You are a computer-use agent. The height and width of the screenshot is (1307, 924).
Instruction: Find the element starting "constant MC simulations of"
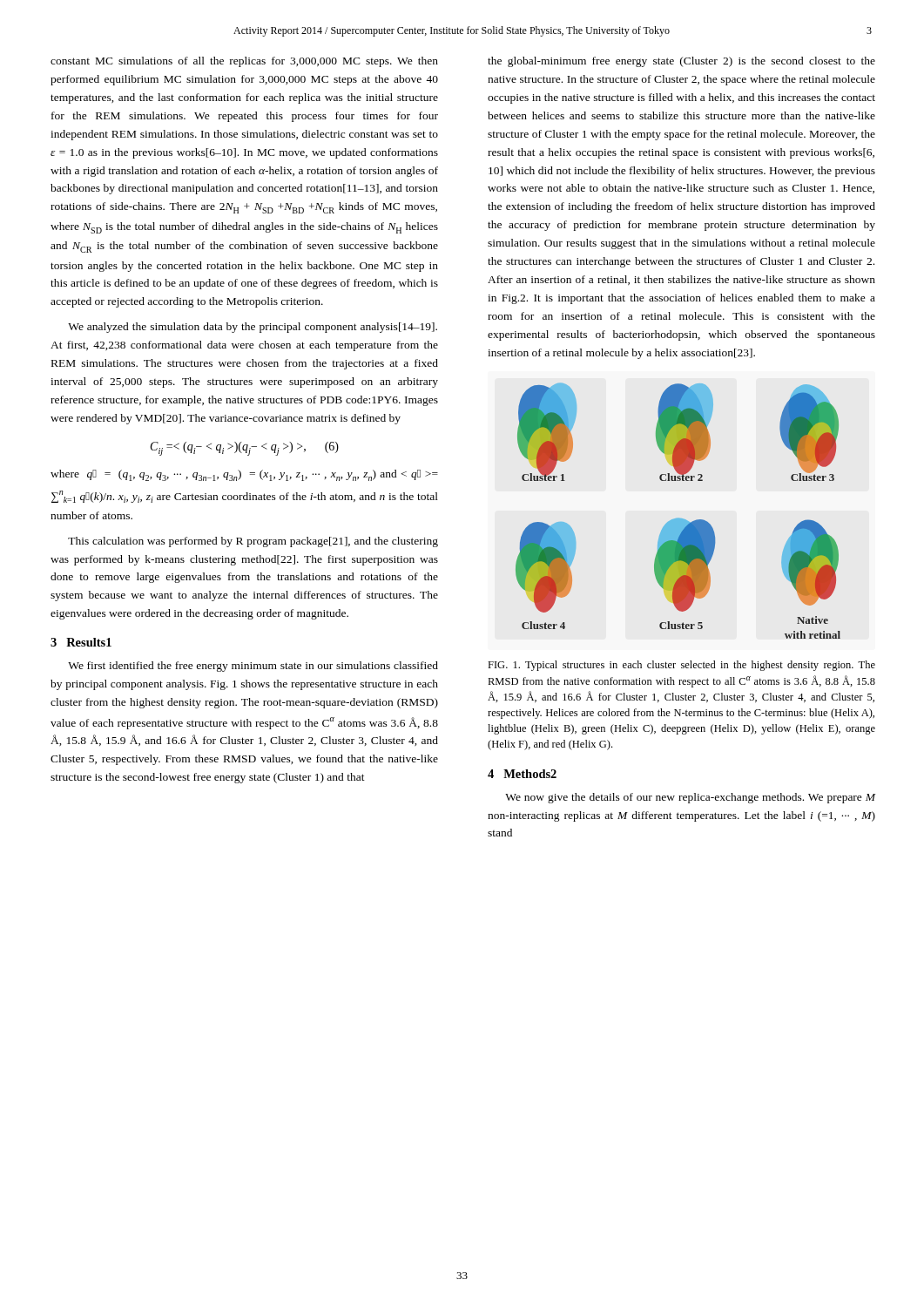tap(244, 240)
